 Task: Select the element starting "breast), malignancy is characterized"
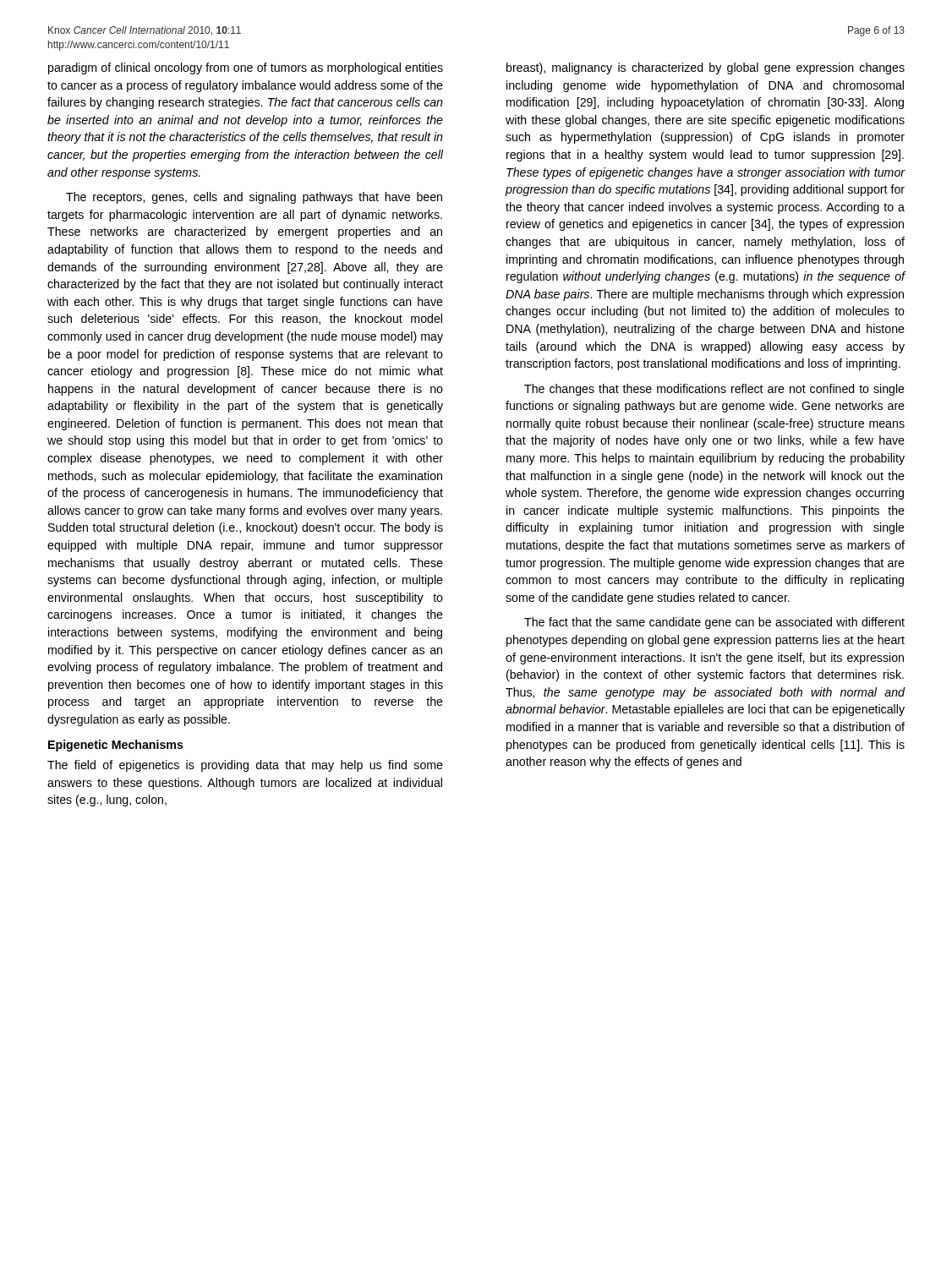pyautogui.click(x=705, y=216)
